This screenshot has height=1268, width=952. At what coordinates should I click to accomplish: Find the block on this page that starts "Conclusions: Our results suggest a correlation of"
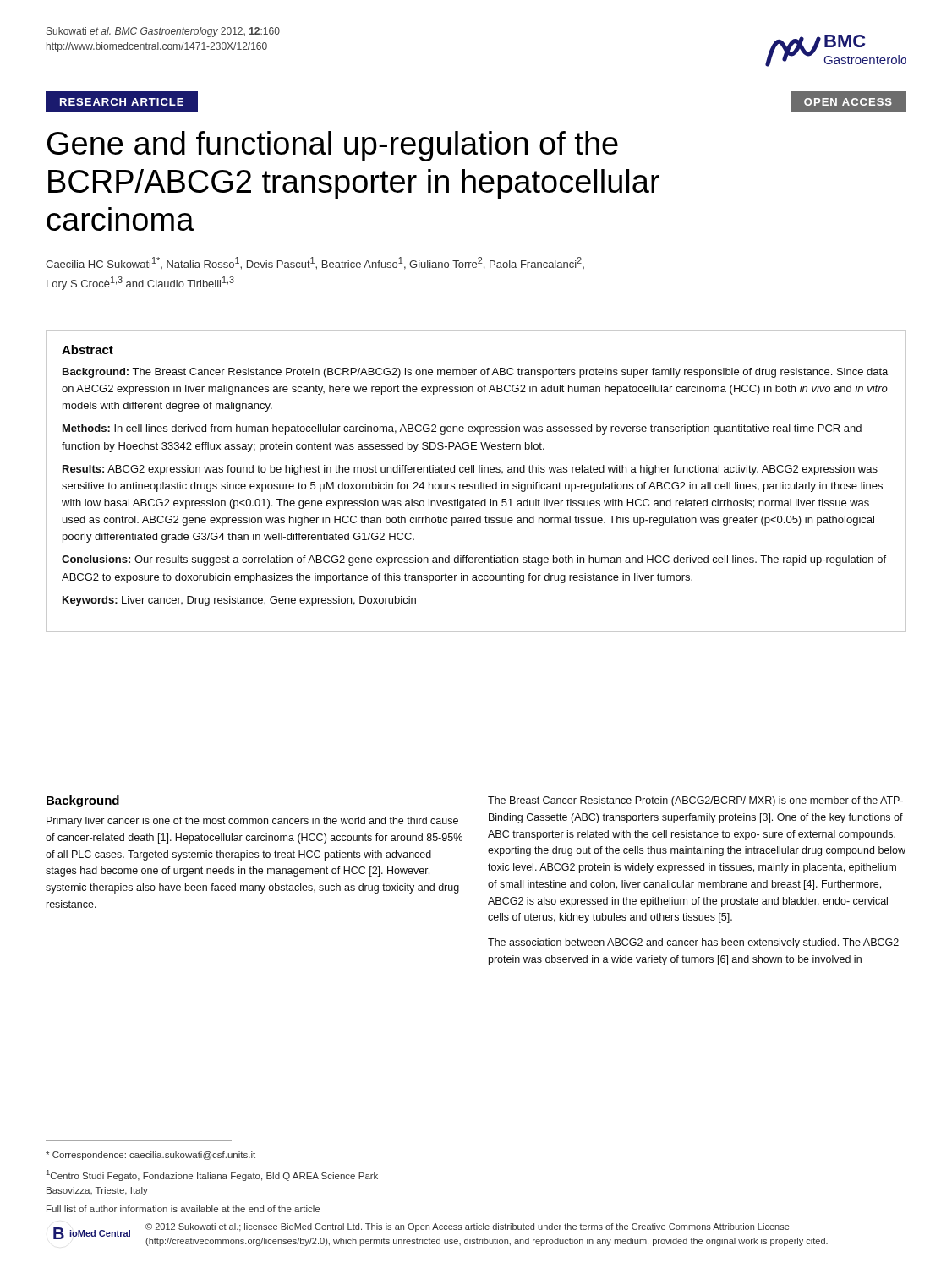[474, 568]
